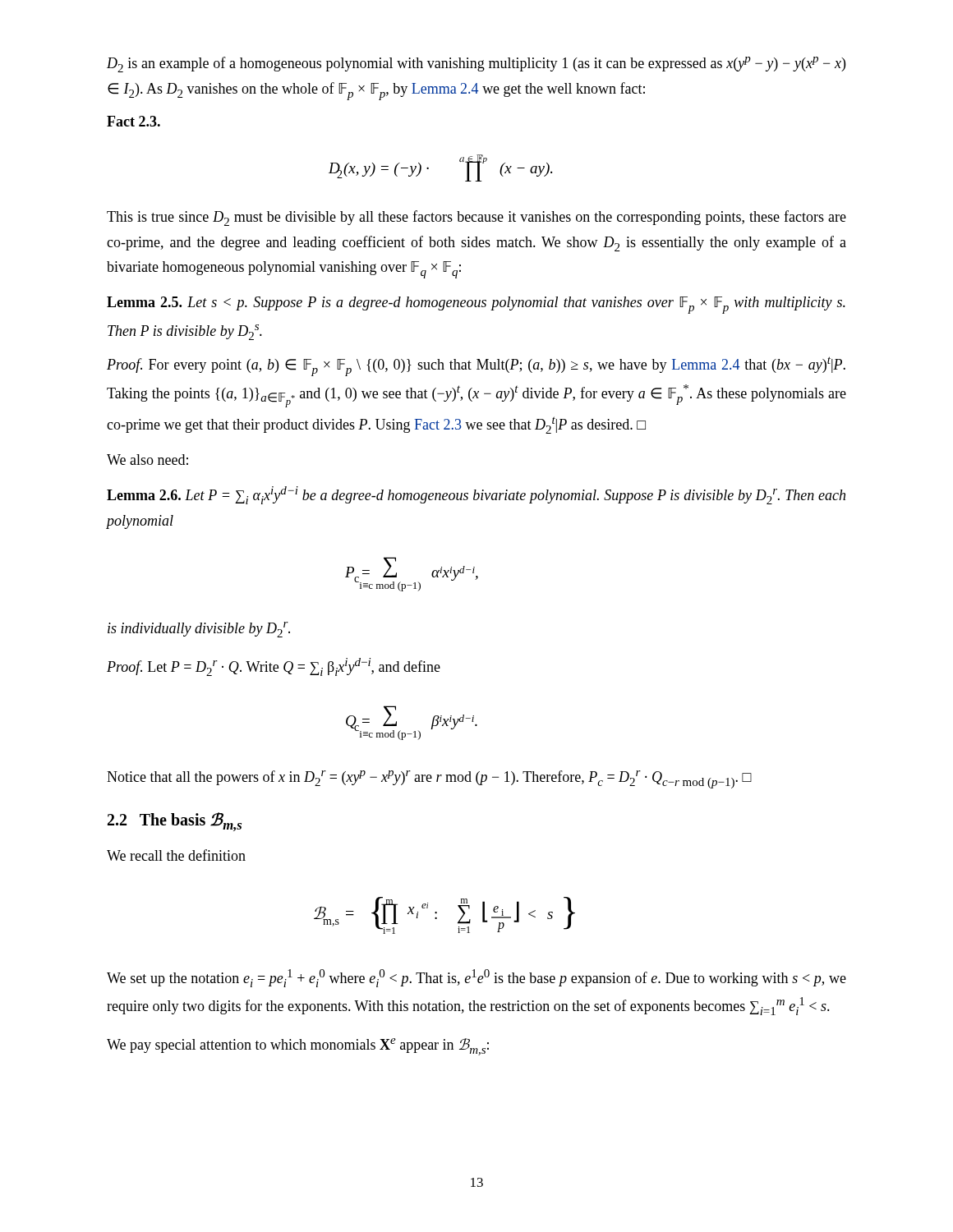The width and height of the screenshot is (953, 1232).
Task: Select the section header with the text "2.2 The basis ℬm,s"
Action: tap(175, 821)
